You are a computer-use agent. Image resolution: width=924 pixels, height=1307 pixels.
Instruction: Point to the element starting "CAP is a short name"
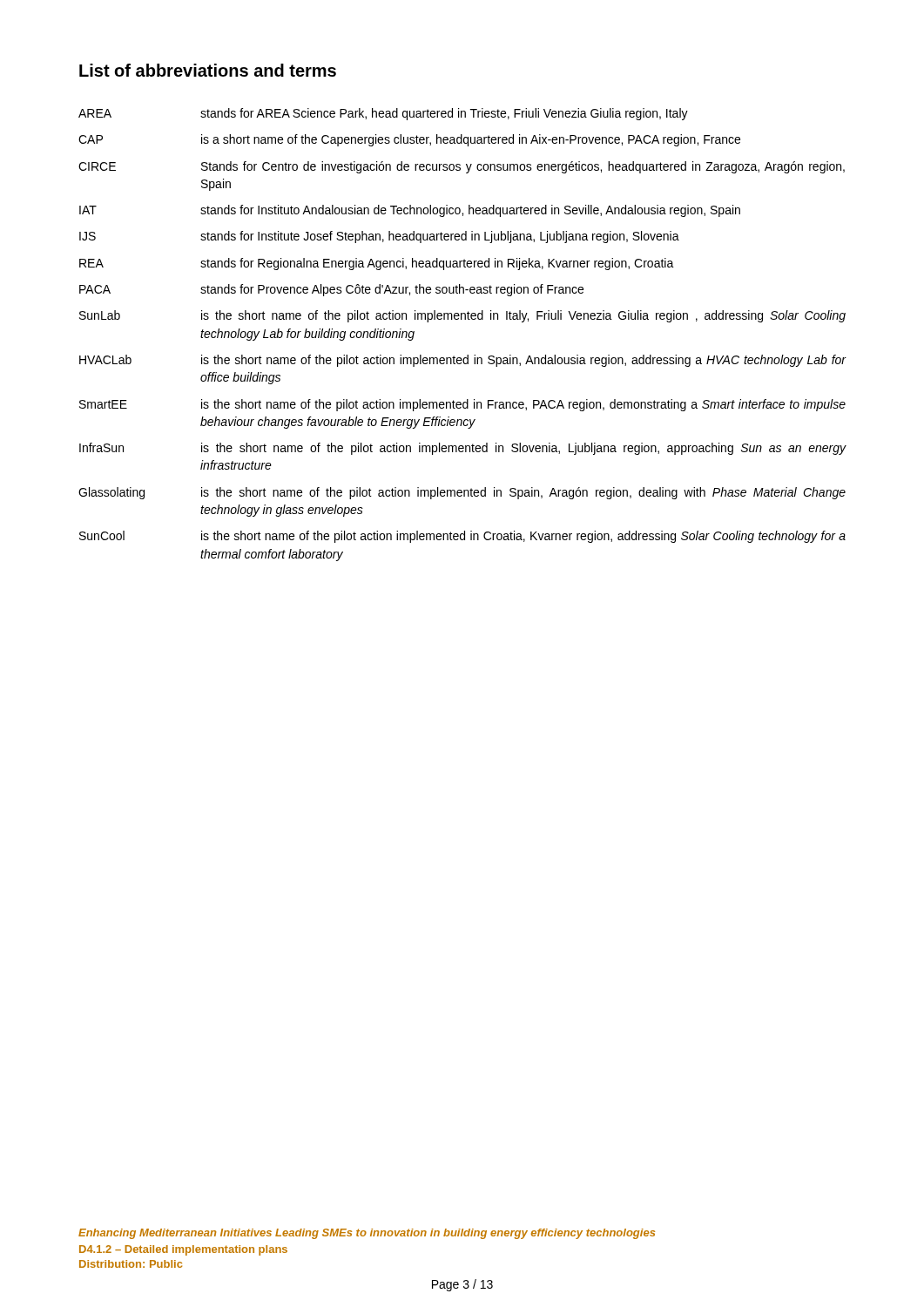[x=462, y=140]
